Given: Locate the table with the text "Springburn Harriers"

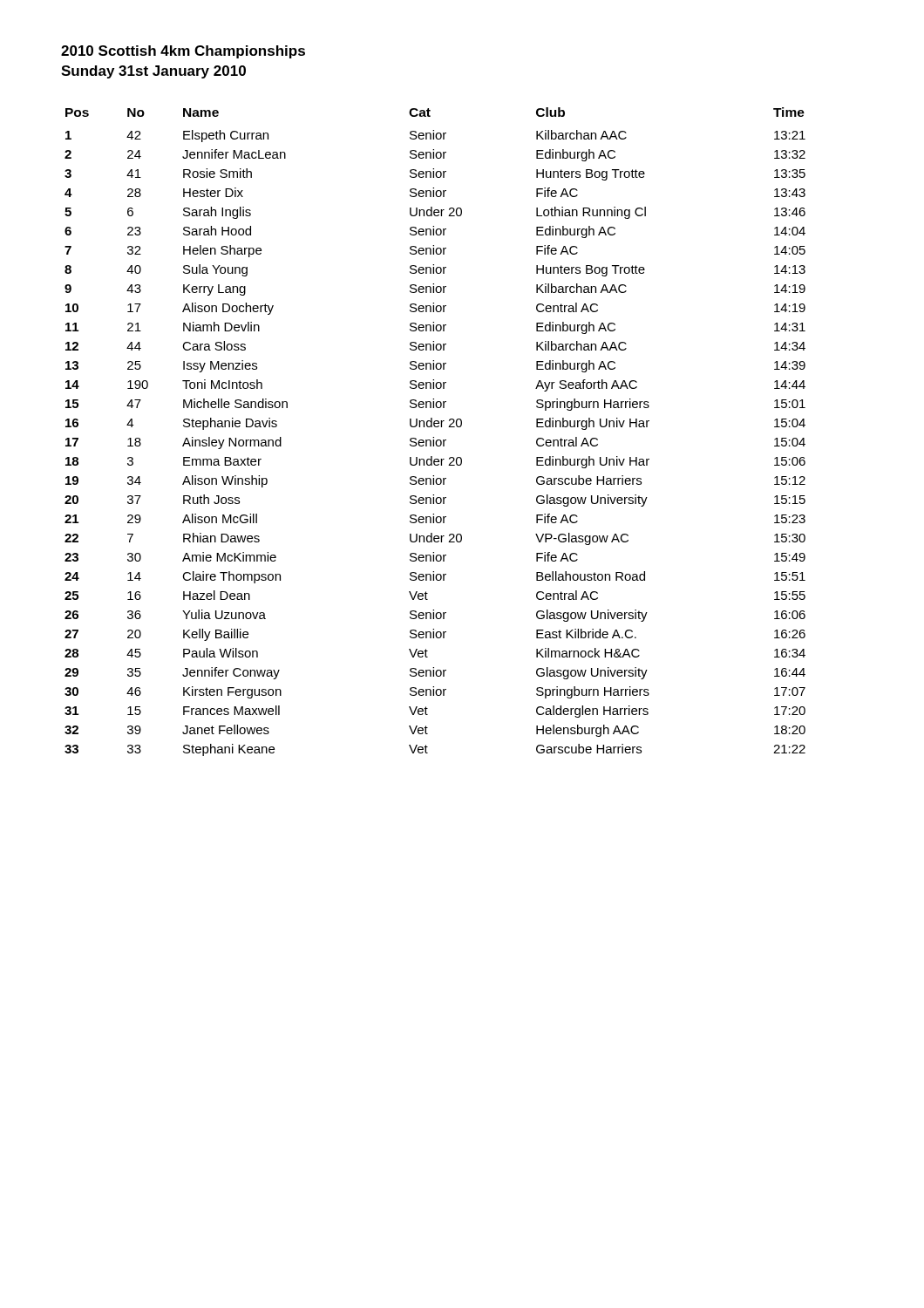Looking at the screenshot, I should pyautogui.click(x=462, y=430).
